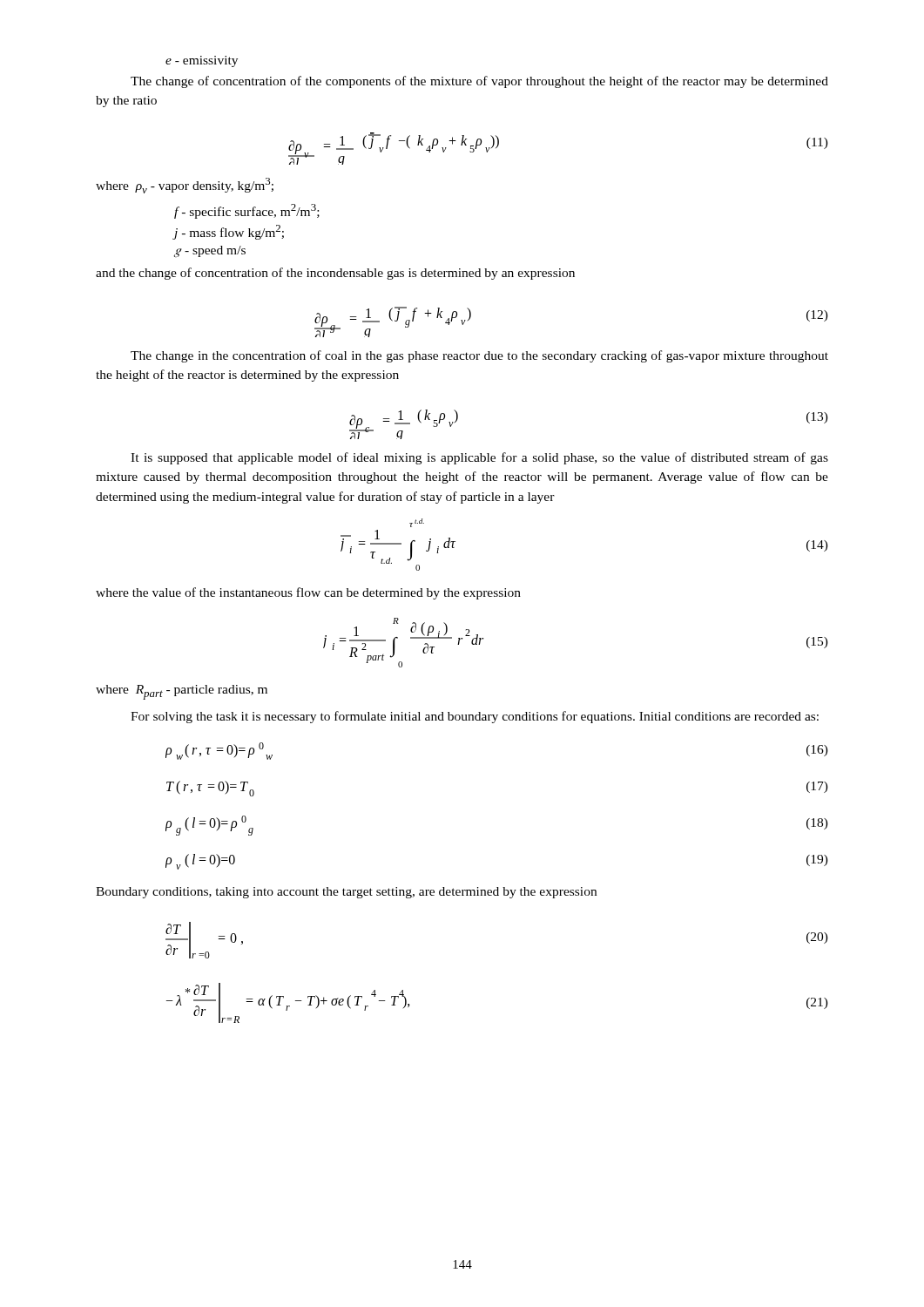
Task: Locate the formula containing "ρ w ( r"
Action: pyautogui.click(x=232, y=751)
